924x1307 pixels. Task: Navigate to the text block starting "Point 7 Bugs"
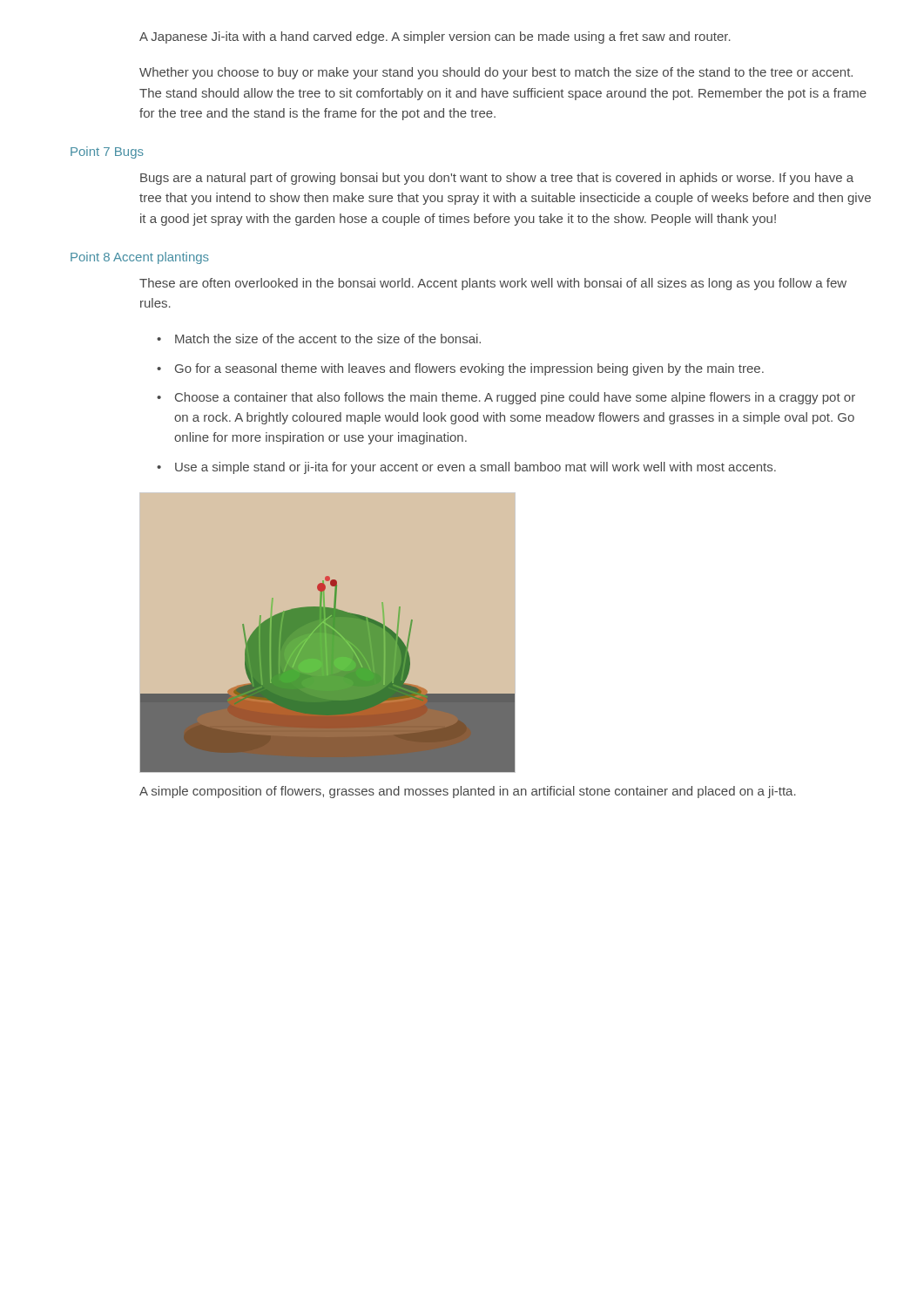pyautogui.click(x=107, y=151)
